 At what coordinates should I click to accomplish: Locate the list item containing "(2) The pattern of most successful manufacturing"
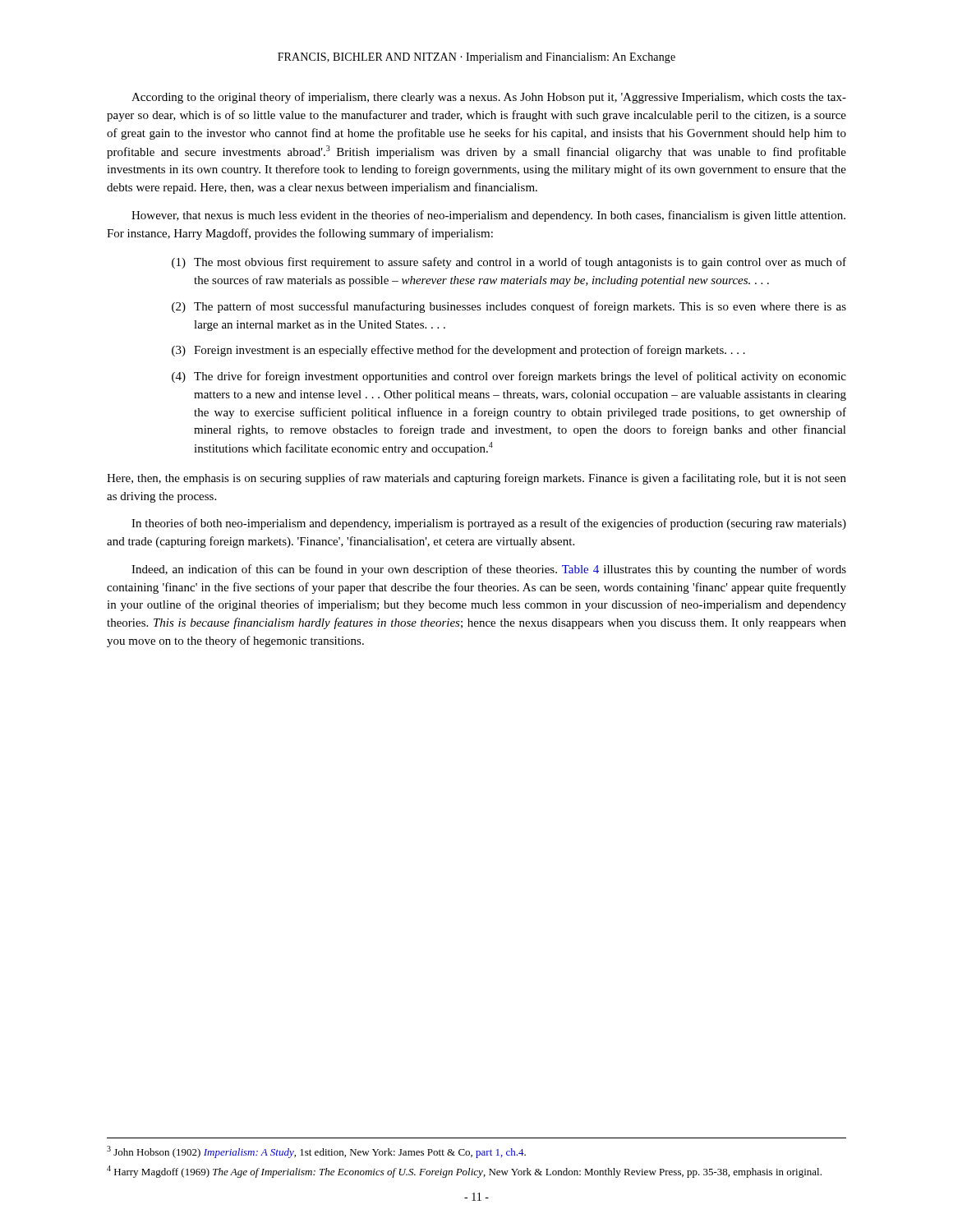pyautogui.click(x=501, y=316)
